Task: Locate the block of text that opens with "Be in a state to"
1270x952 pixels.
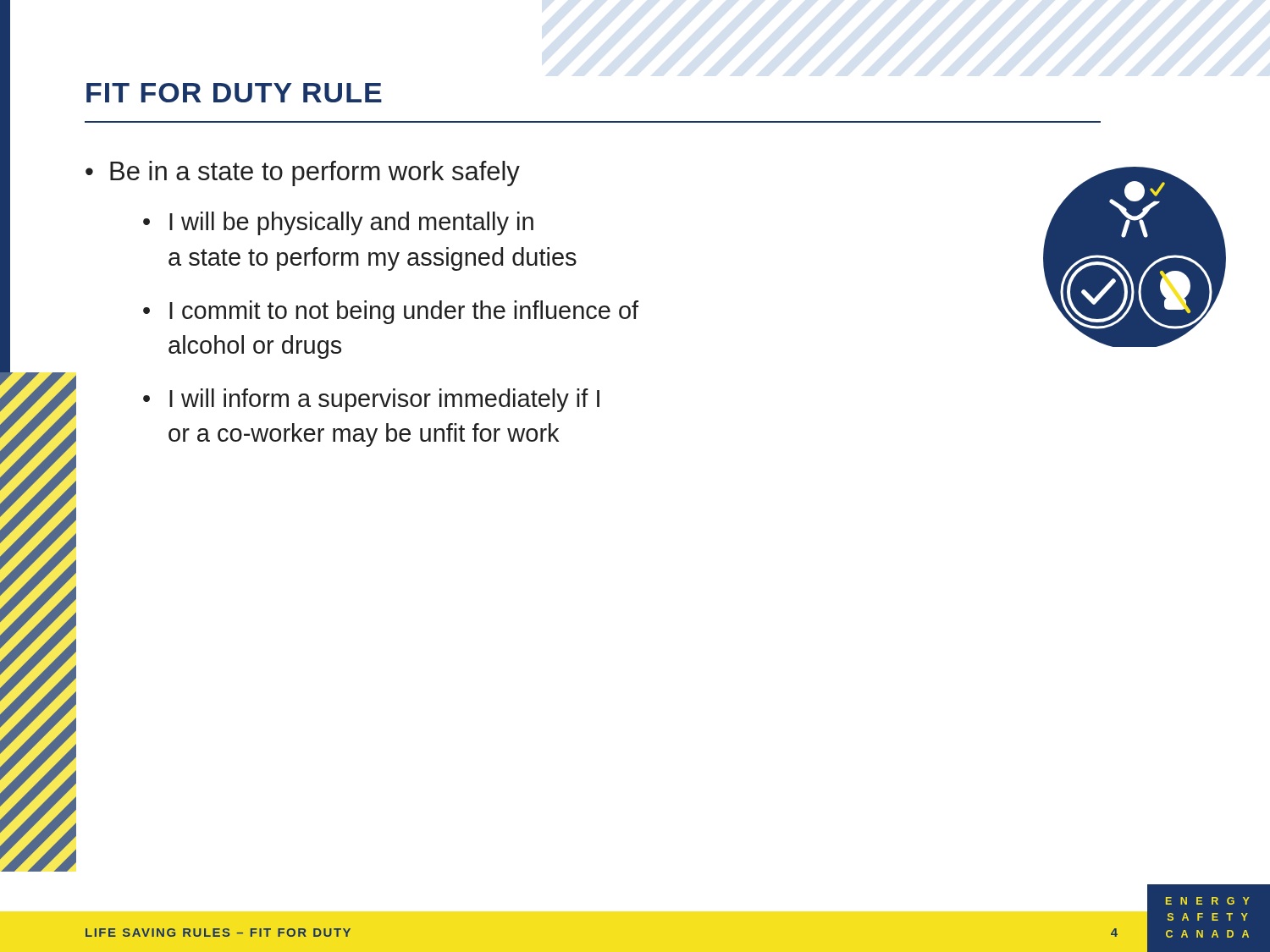Action: tap(376, 259)
